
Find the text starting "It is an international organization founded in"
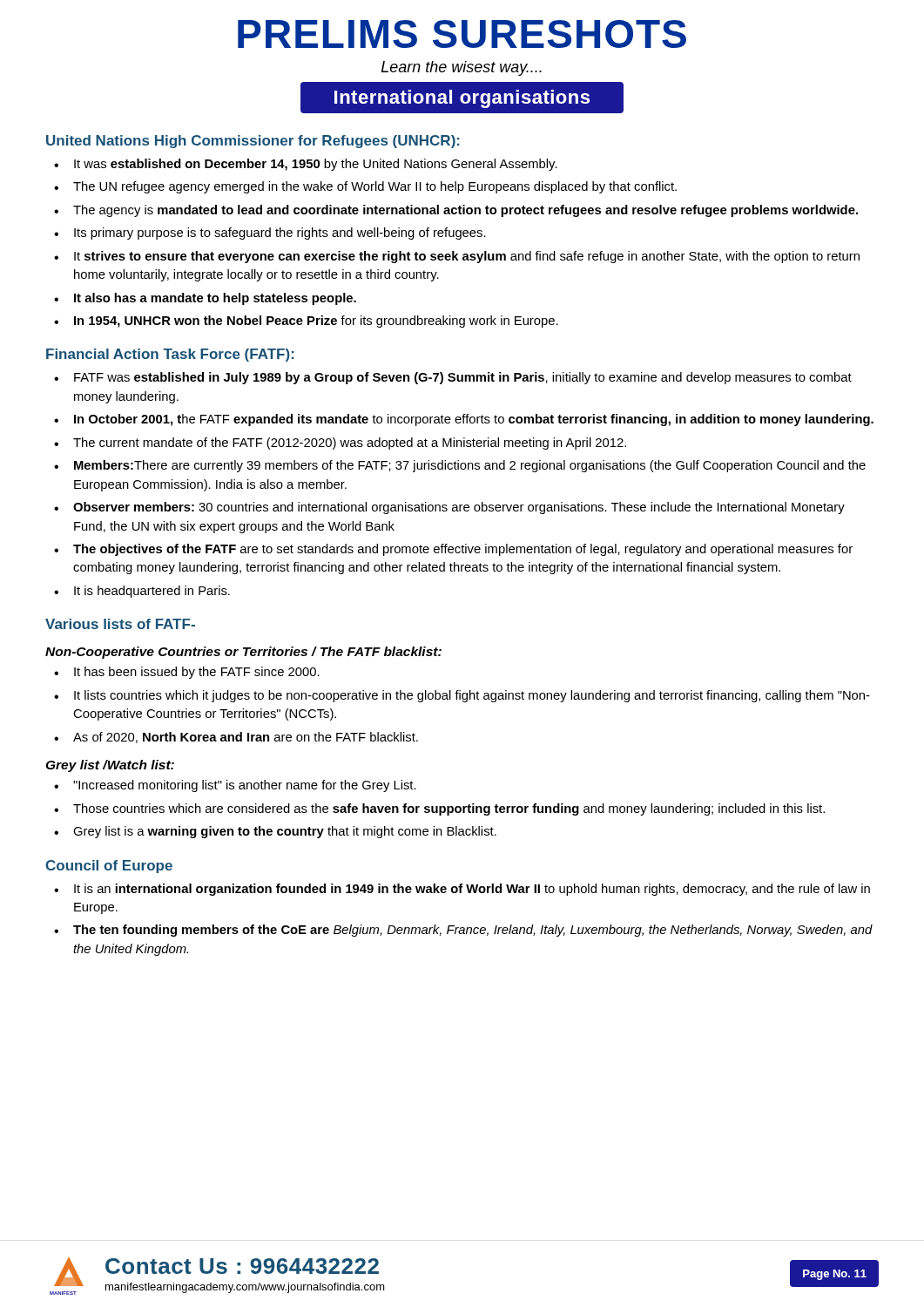(472, 898)
